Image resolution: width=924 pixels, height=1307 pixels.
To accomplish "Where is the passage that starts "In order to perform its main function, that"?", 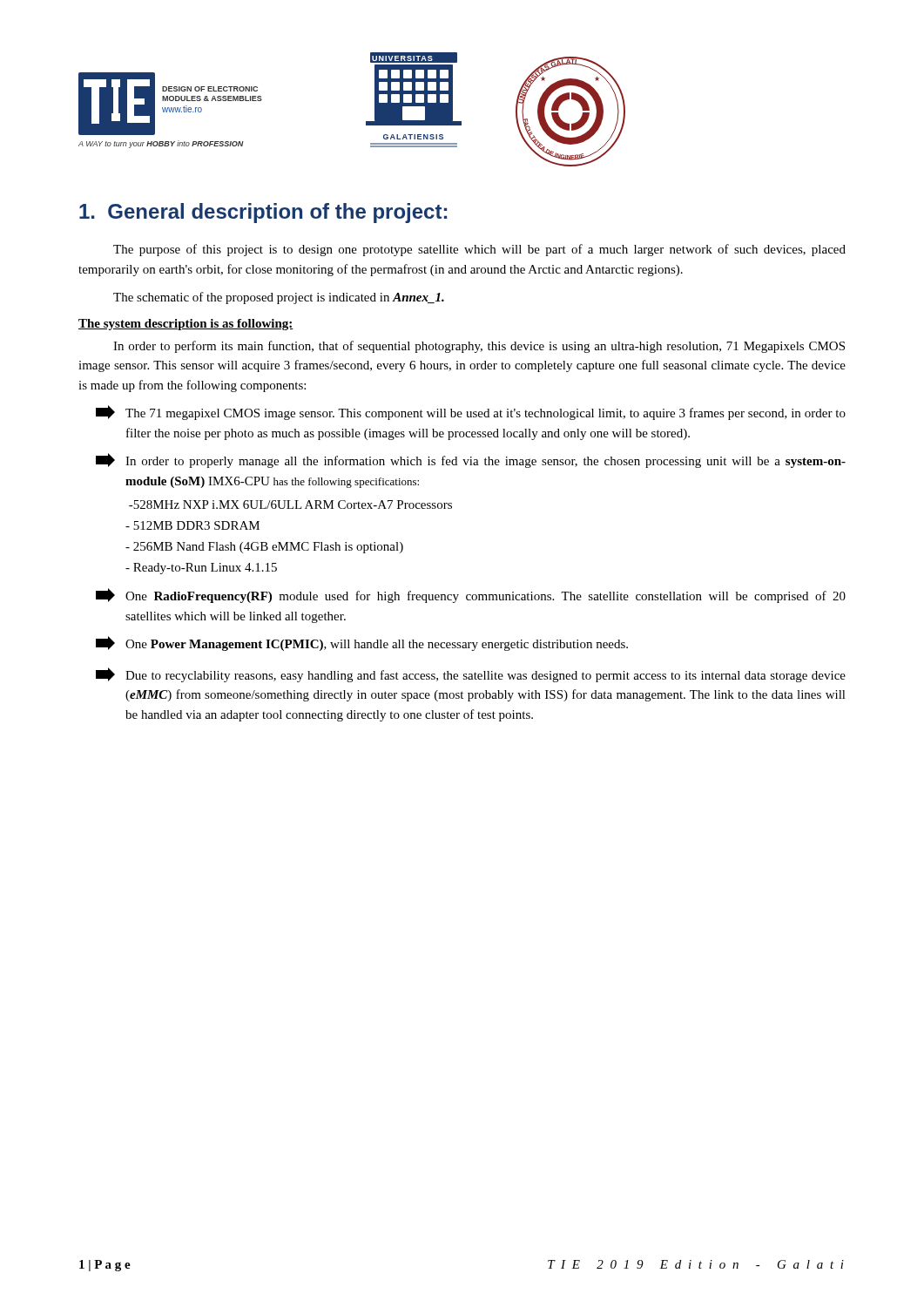I will pos(462,365).
